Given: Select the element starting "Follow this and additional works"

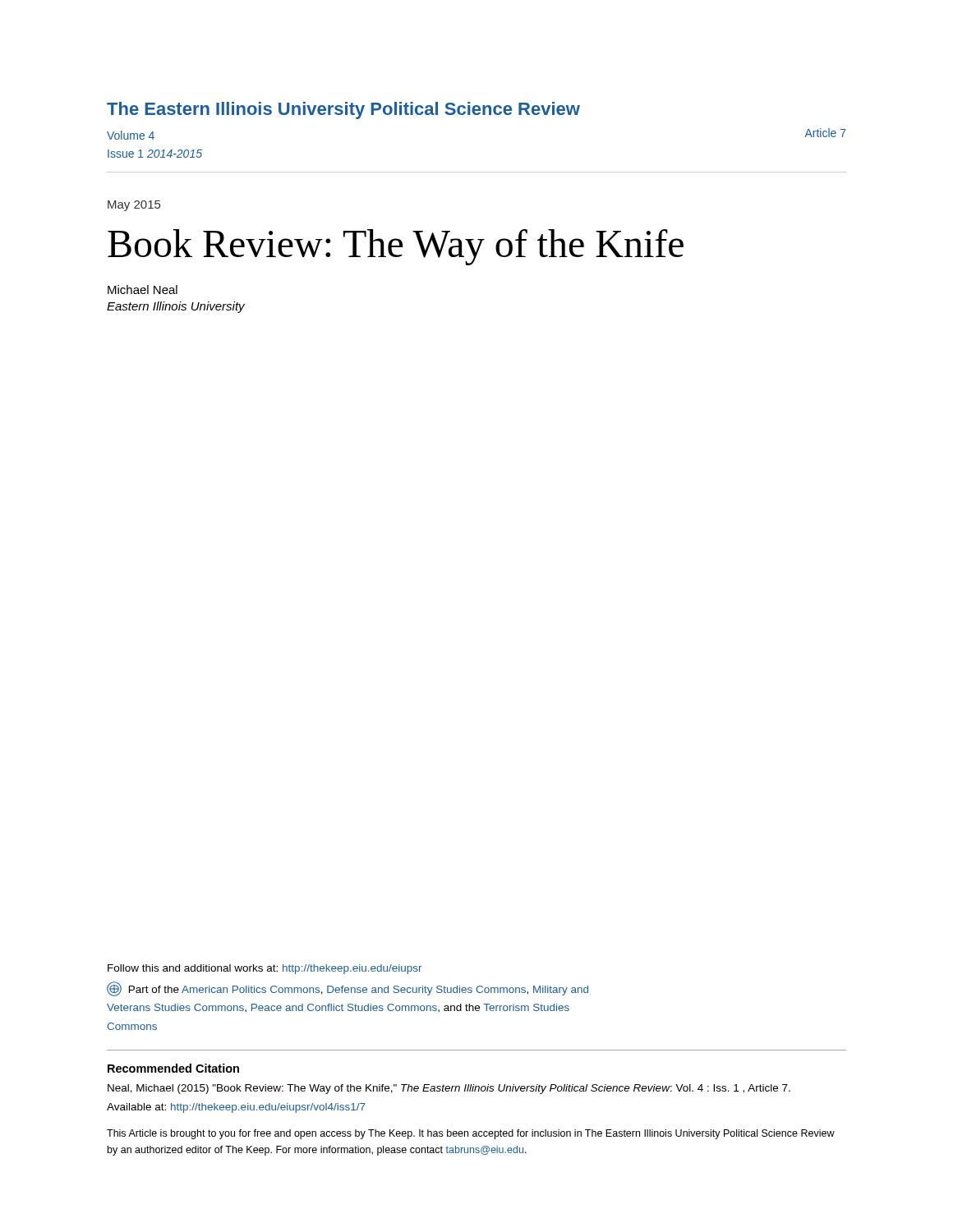Looking at the screenshot, I should [x=265, y=969].
